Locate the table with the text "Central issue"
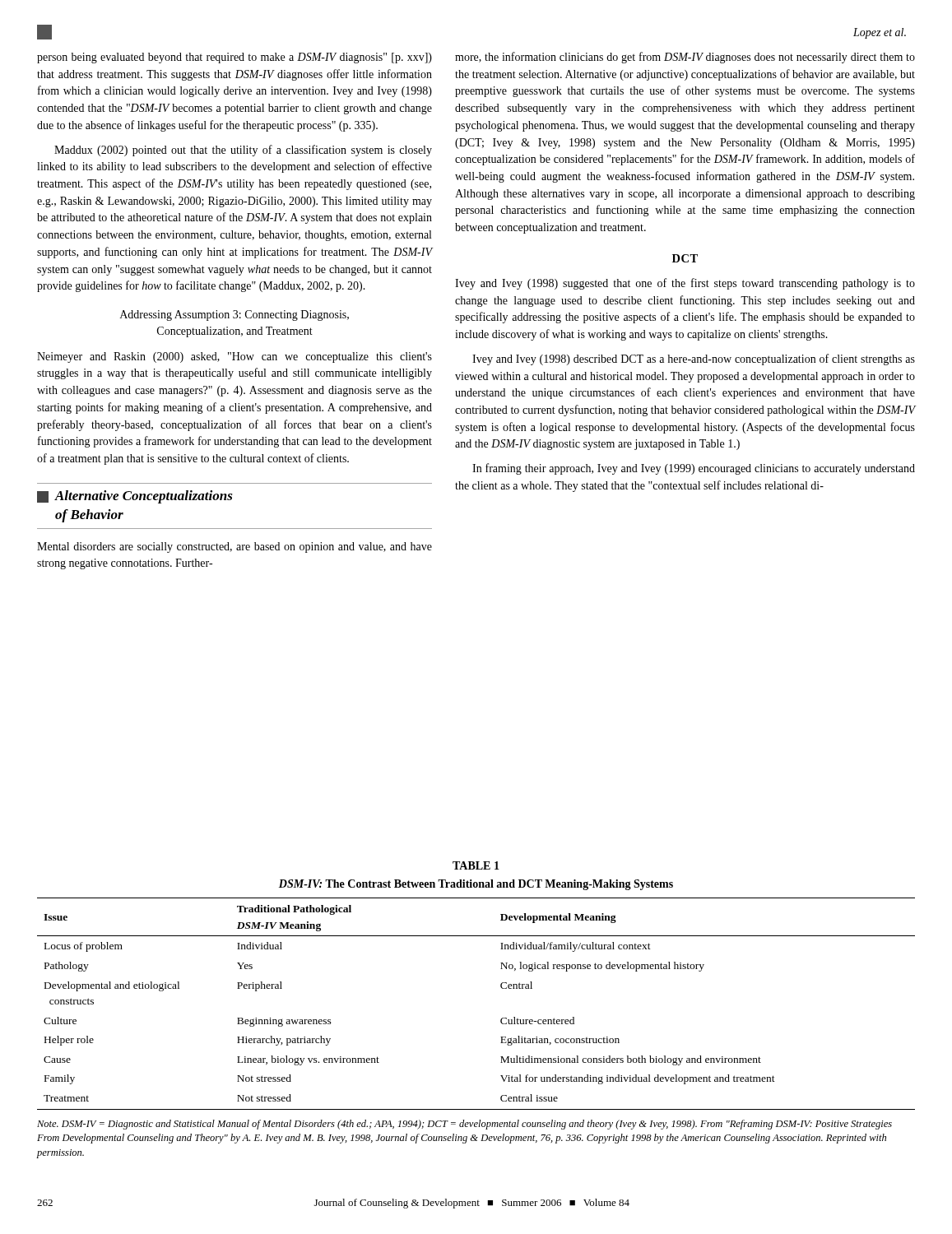 coord(476,1009)
